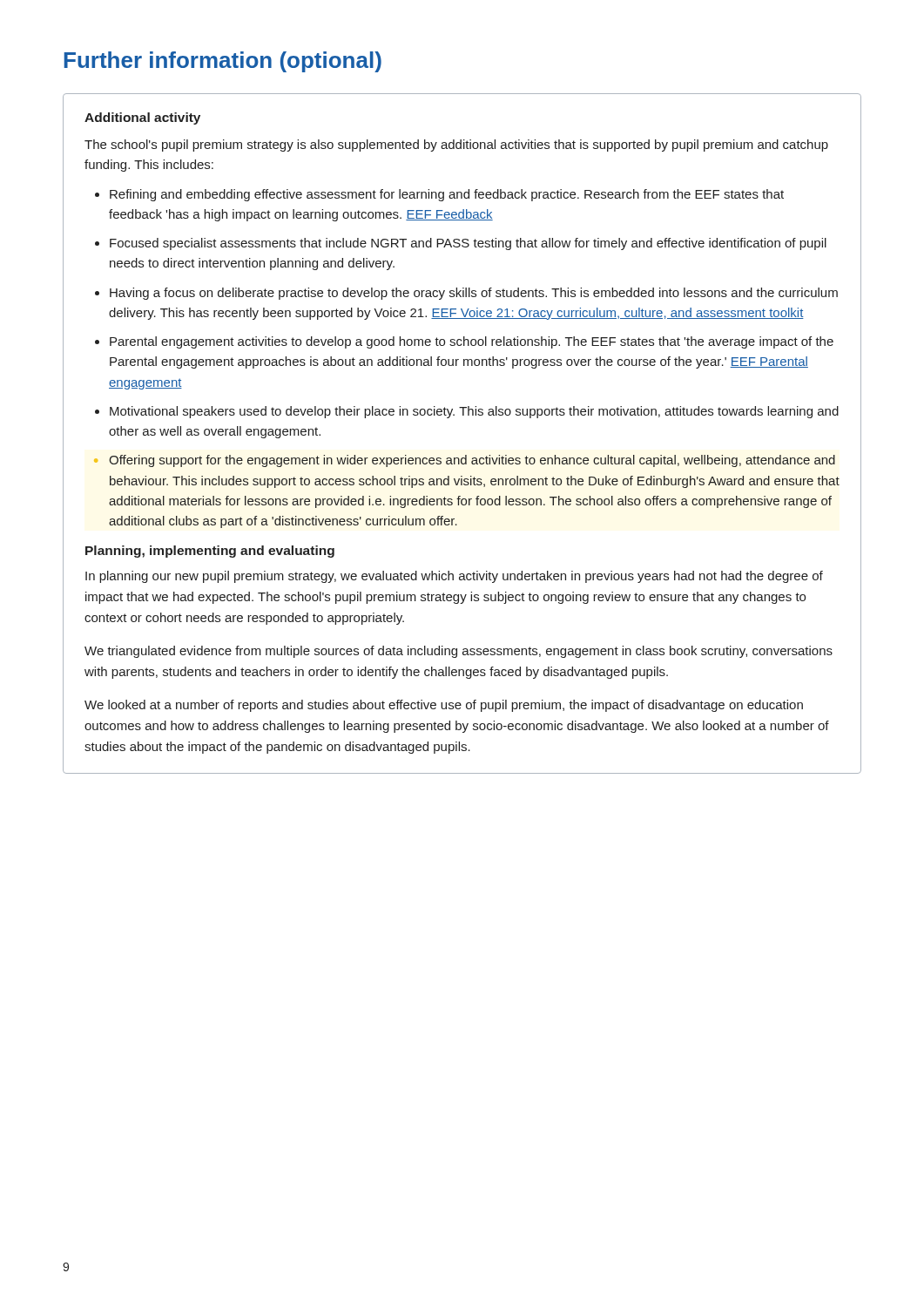
Task: Point to the element starting "Offering support for the engagement in wider experiences"
Action: coord(474,490)
